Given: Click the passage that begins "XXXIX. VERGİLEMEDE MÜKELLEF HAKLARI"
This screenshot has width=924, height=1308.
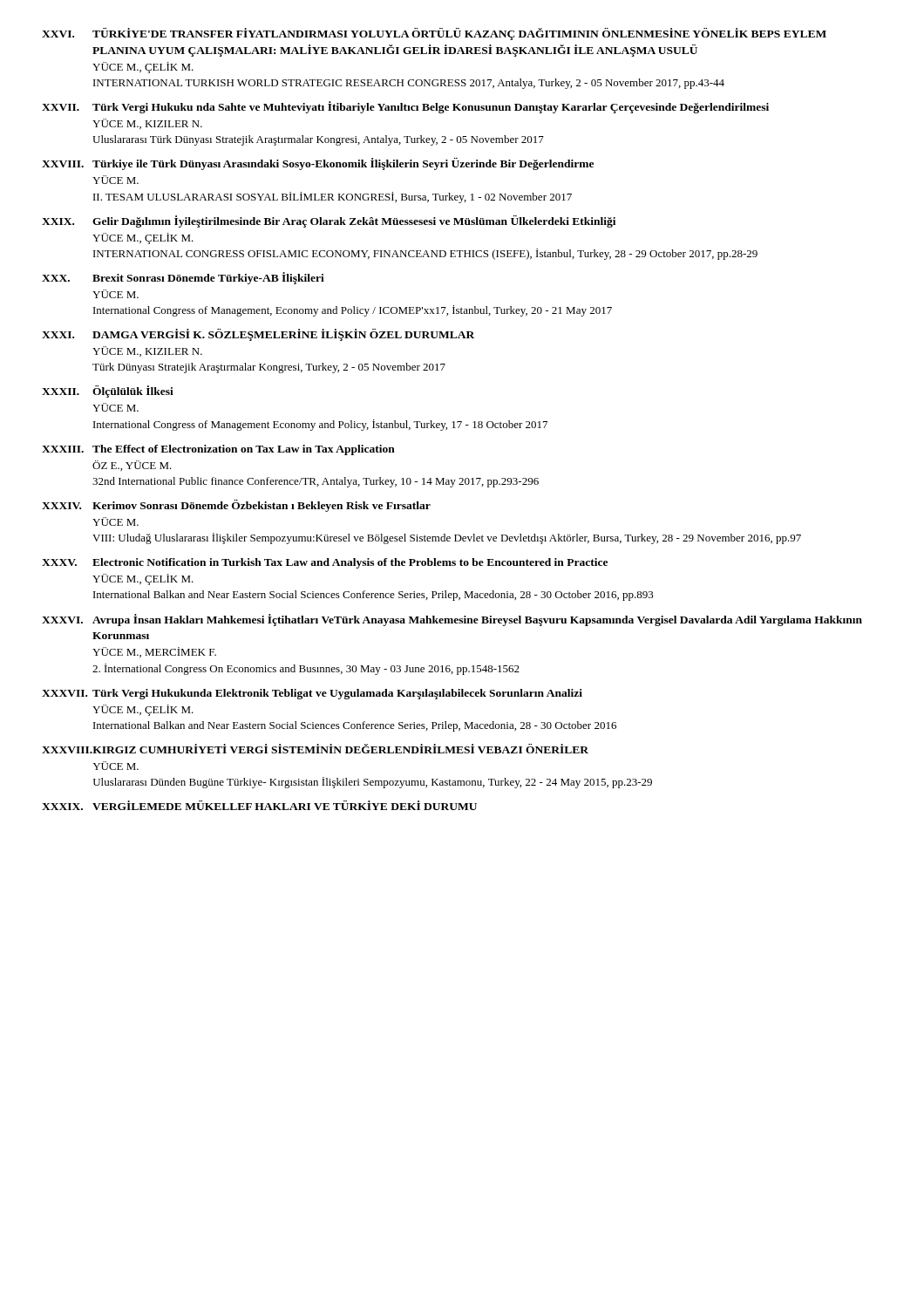Looking at the screenshot, I should point(462,807).
